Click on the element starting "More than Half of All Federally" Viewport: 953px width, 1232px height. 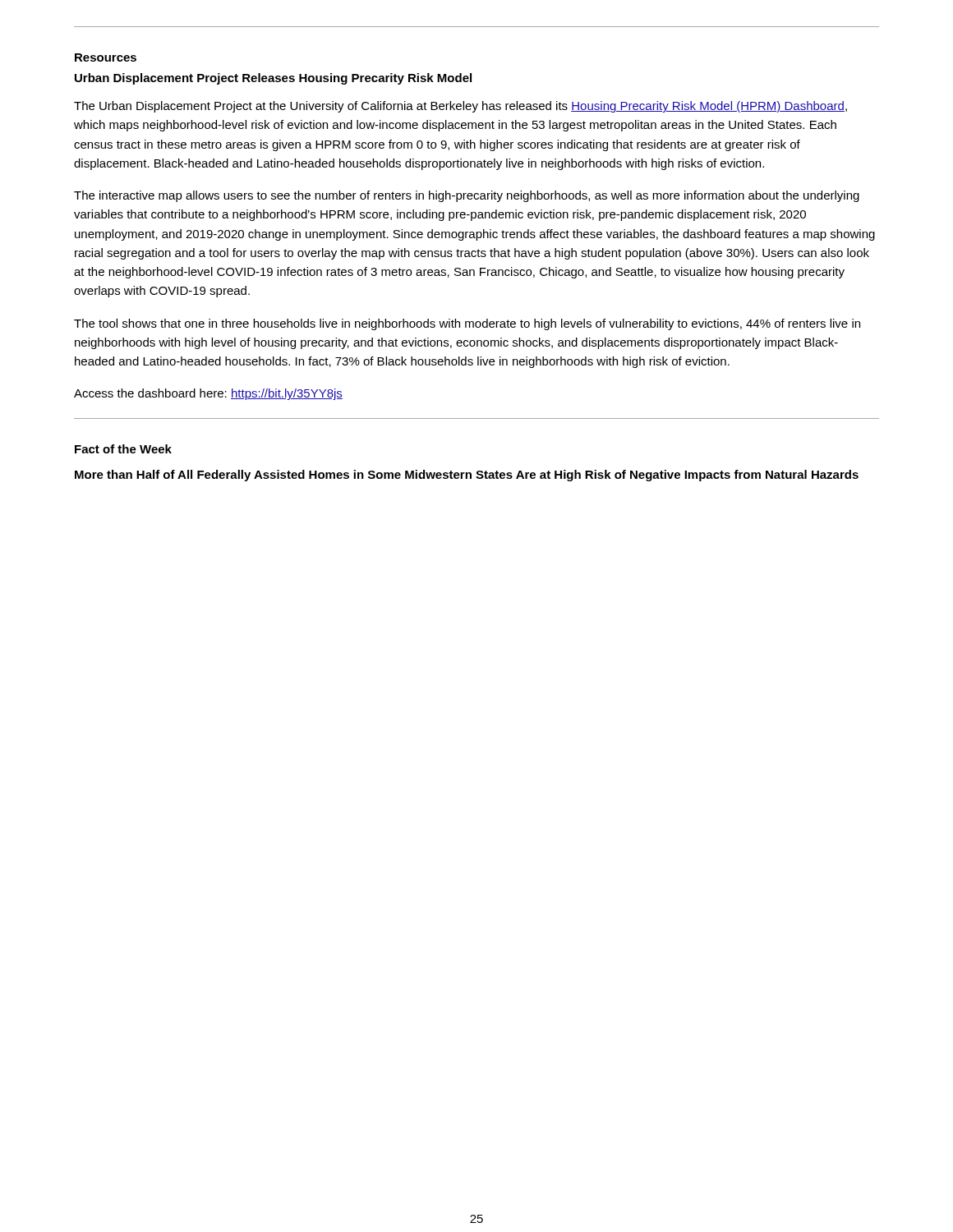pos(466,474)
